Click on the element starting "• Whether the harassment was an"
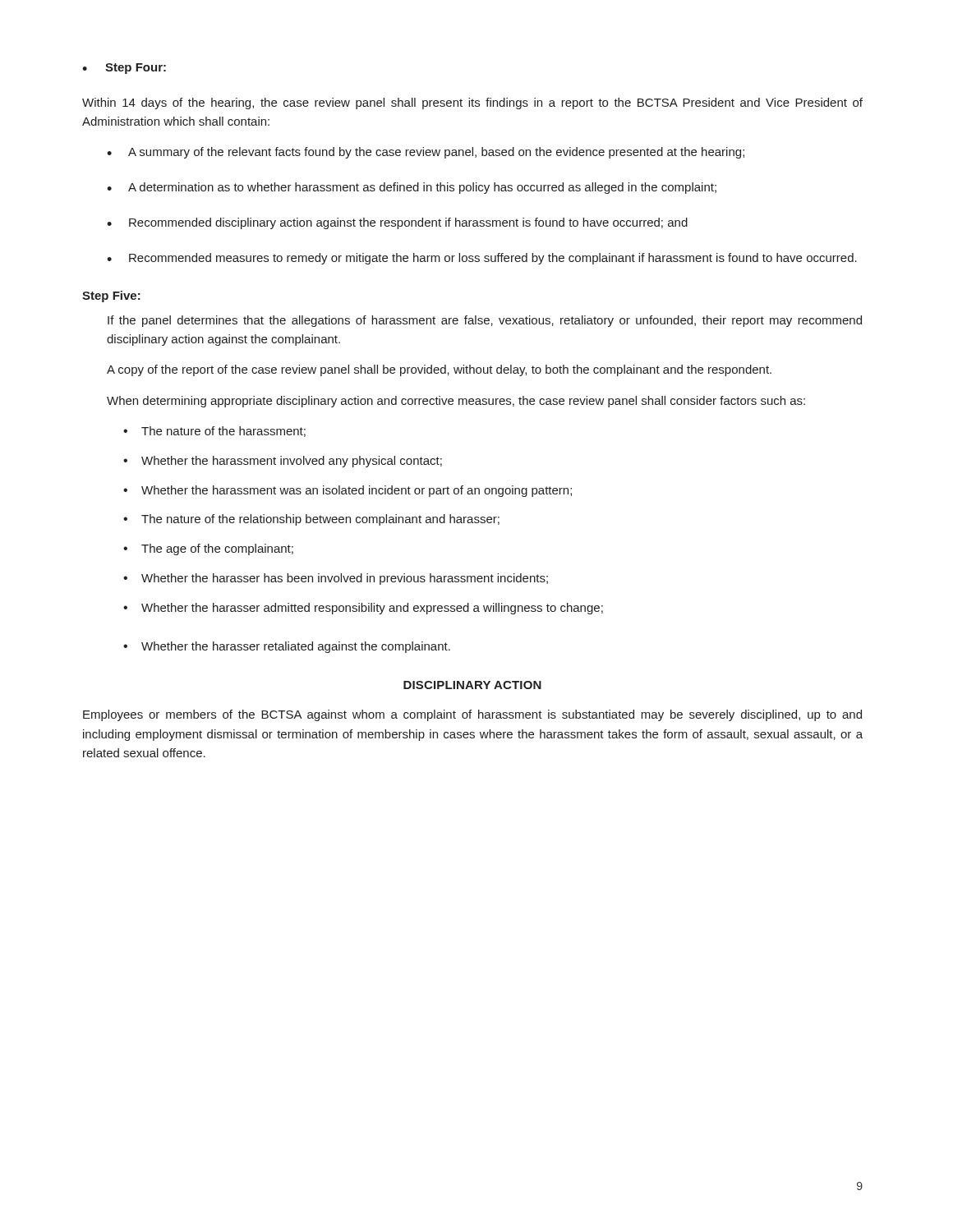 pyautogui.click(x=348, y=490)
